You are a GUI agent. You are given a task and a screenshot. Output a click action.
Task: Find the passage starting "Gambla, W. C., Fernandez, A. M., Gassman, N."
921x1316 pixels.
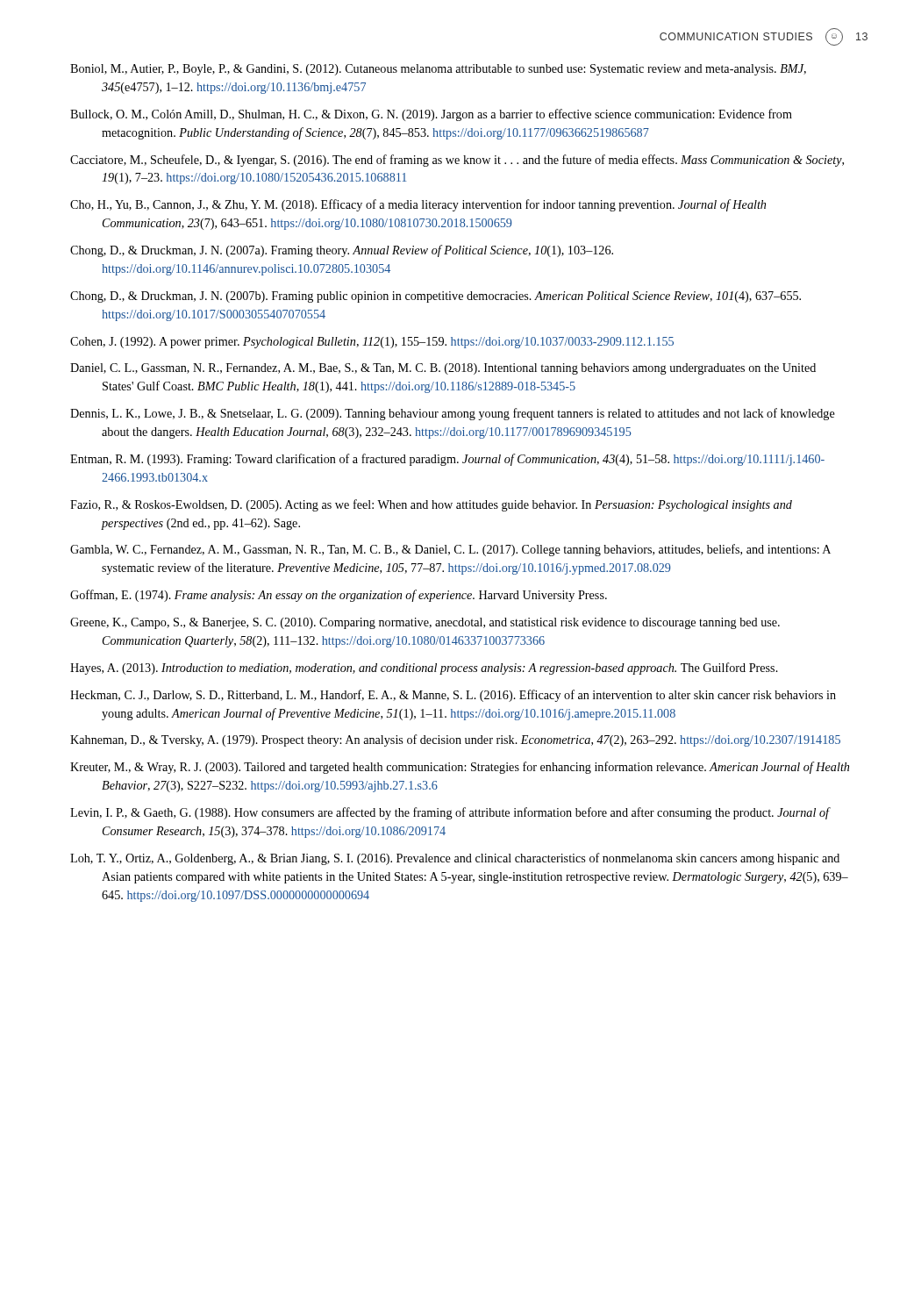[x=450, y=559]
